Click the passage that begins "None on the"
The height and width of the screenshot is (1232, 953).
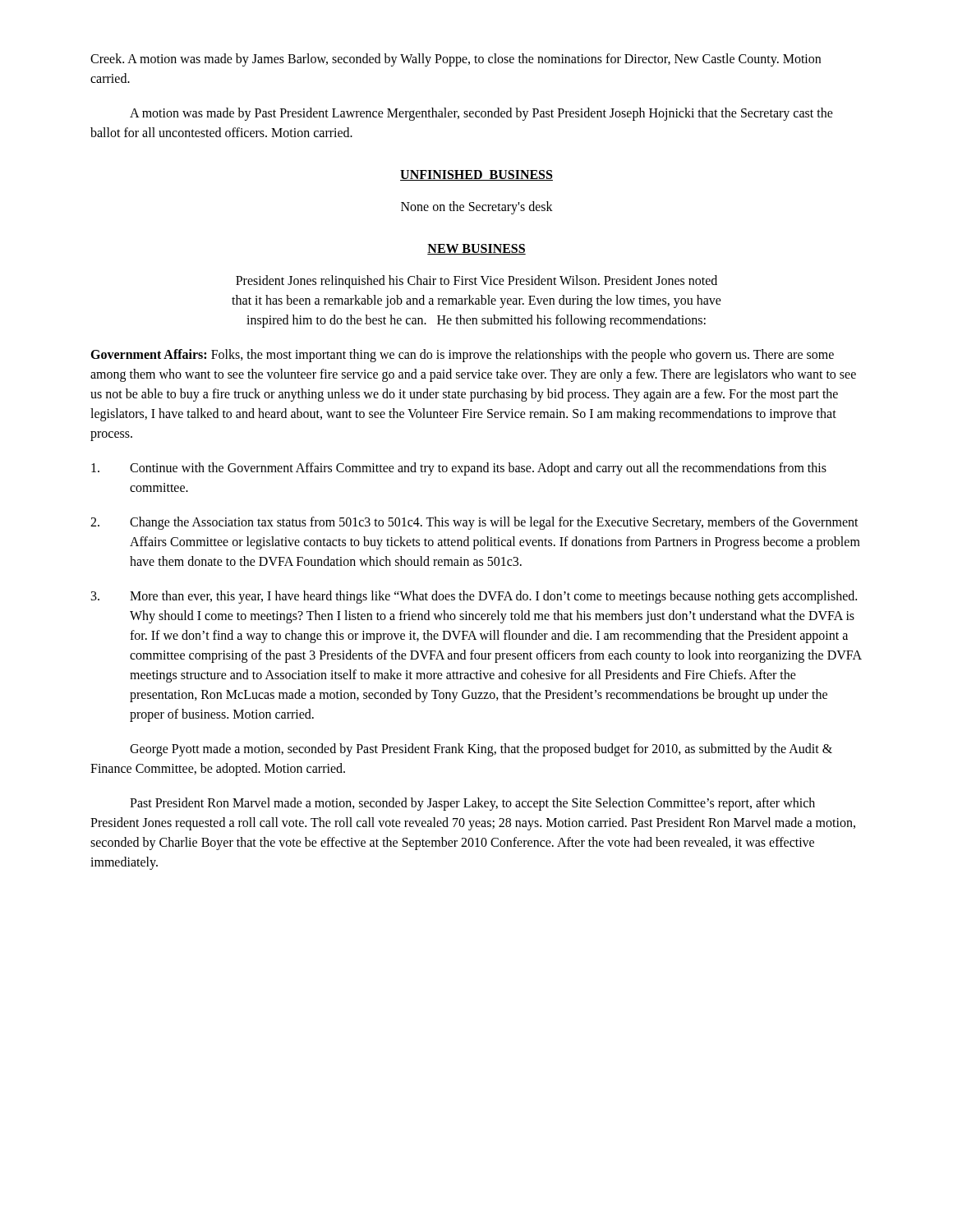click(476, 207)
